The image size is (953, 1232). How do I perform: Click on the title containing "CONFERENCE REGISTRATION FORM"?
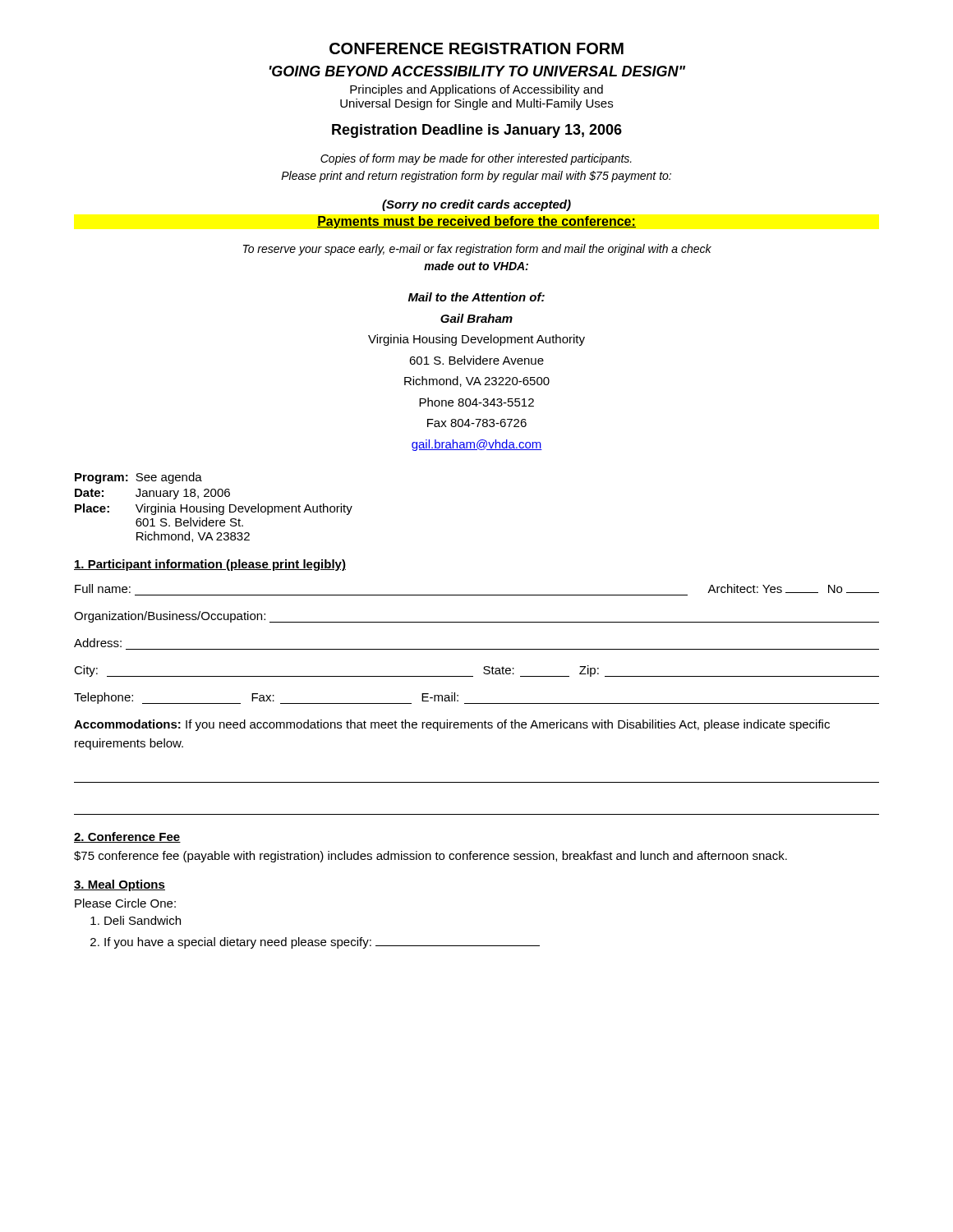pos(476,48)
